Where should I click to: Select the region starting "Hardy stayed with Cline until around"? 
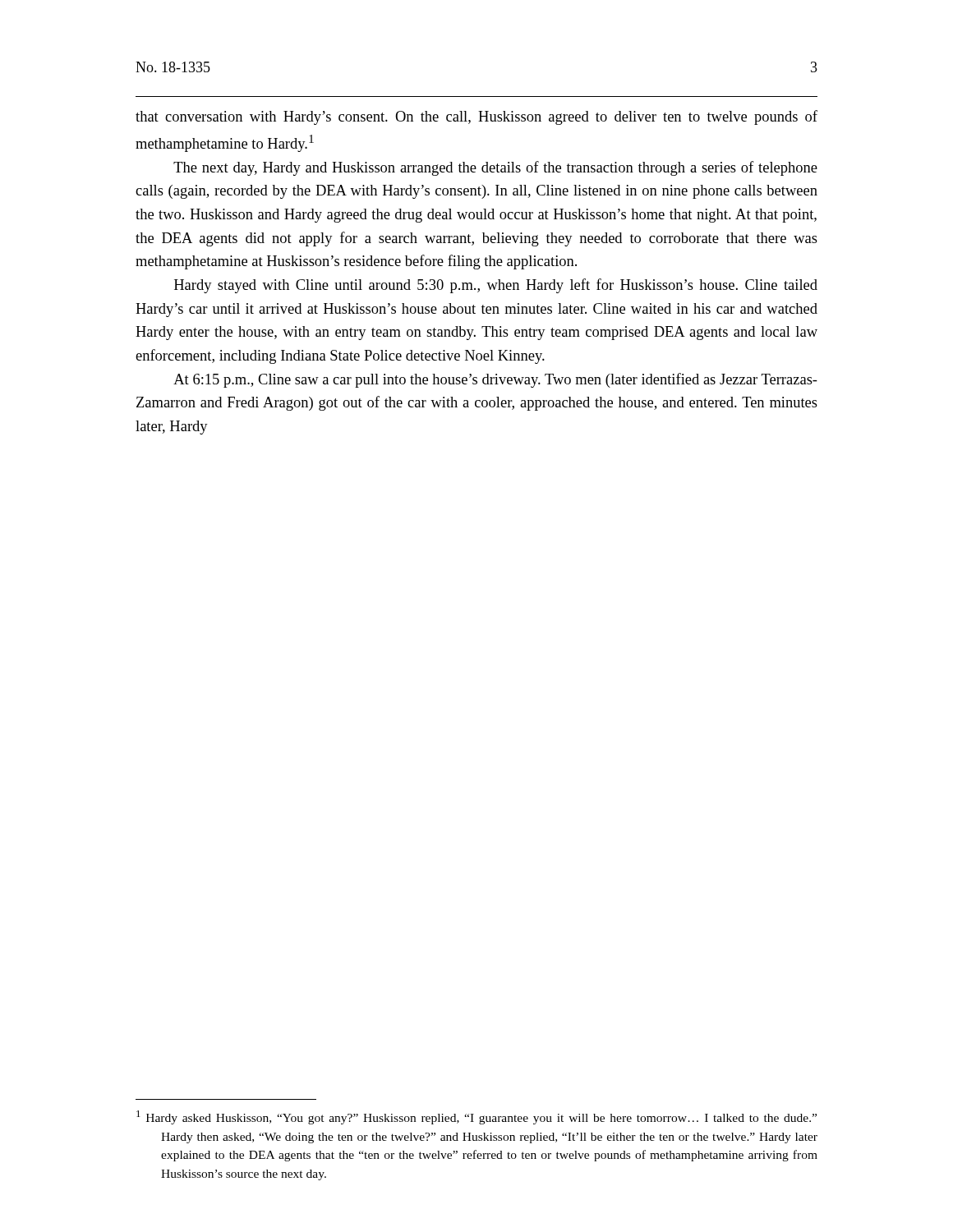[476, 321]
